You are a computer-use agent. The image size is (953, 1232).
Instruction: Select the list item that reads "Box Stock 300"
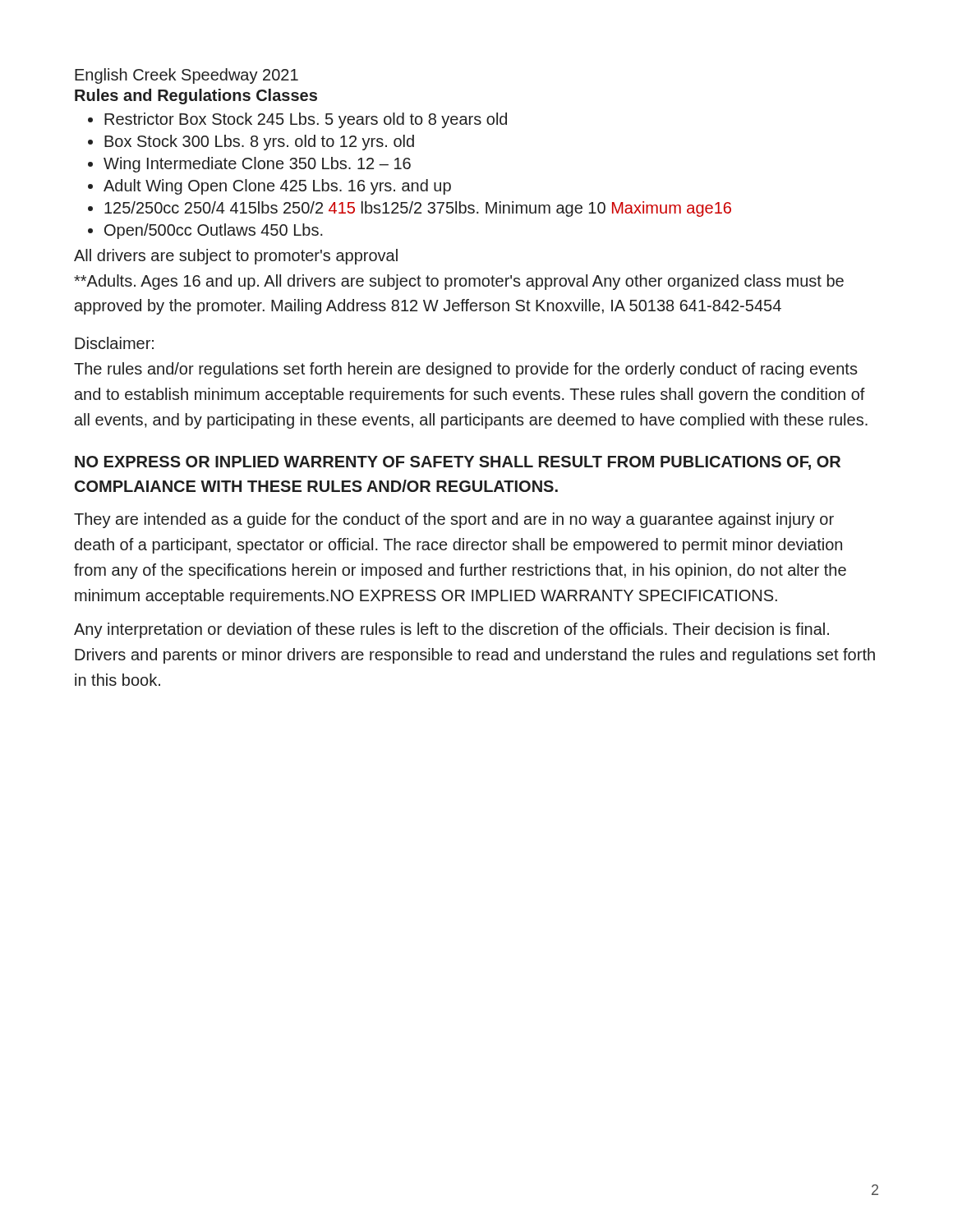pos(259,141)
